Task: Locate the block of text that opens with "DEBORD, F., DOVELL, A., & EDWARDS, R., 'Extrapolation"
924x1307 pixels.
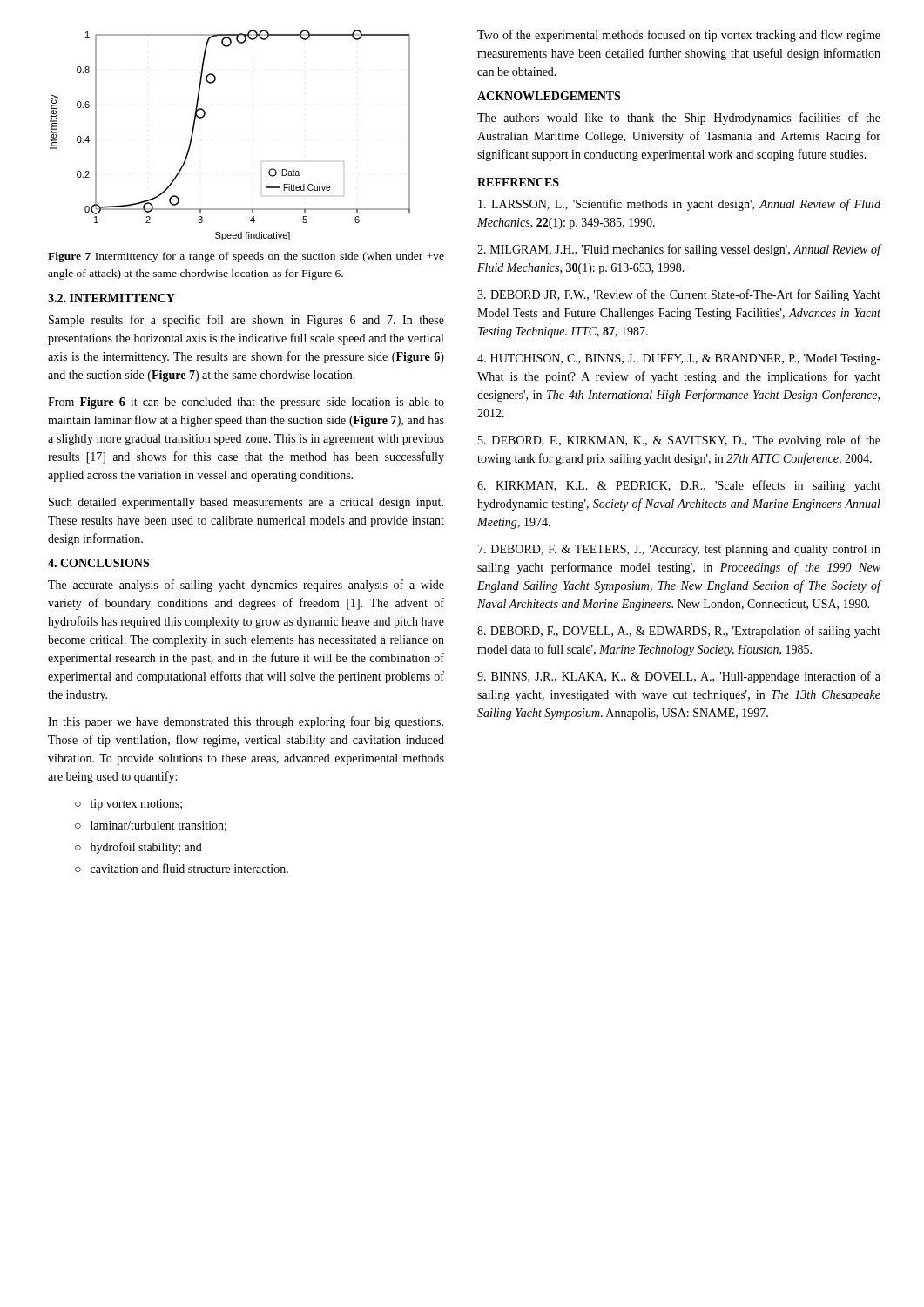Action: pos(679,640)
